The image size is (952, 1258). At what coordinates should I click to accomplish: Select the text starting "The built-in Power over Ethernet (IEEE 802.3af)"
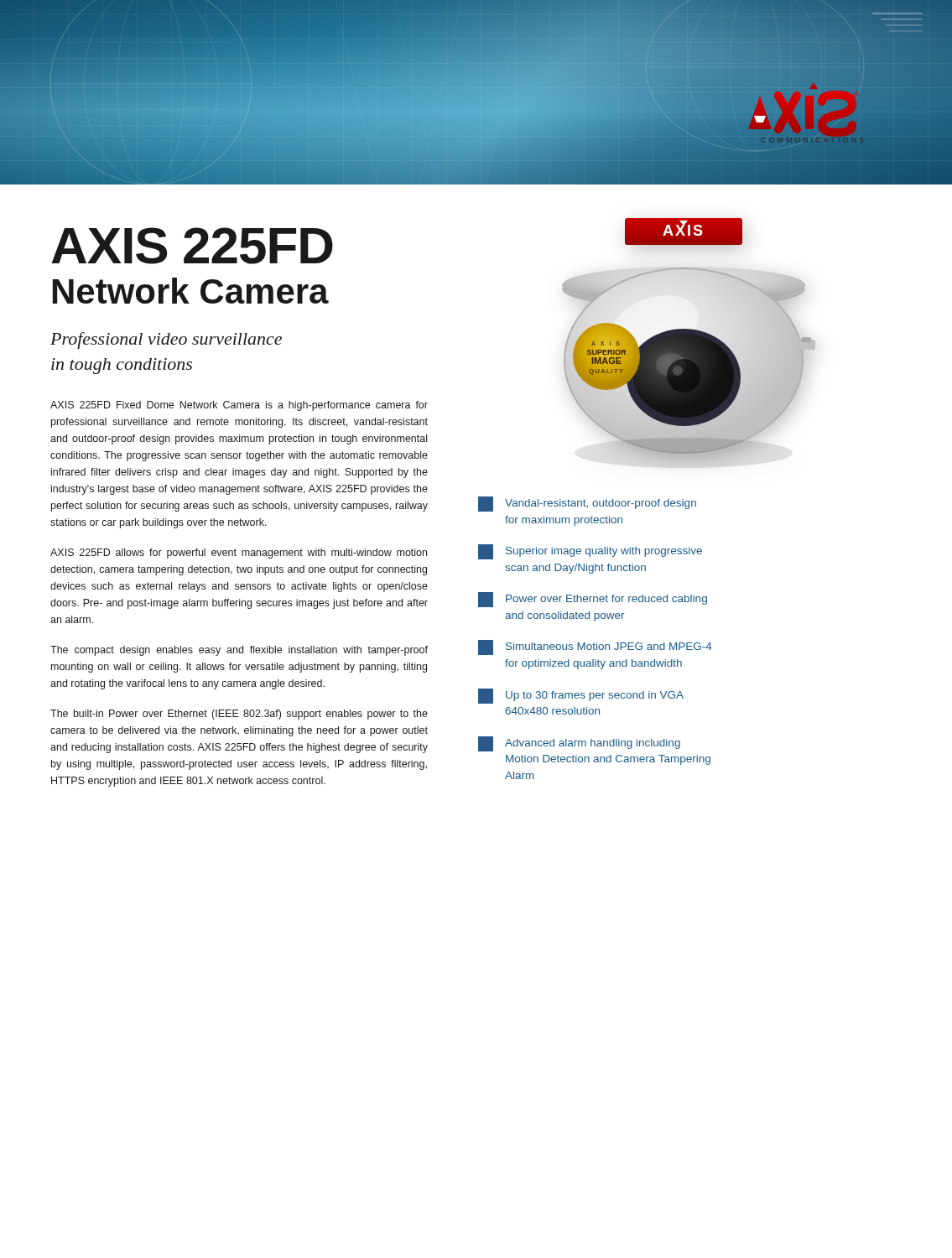coord(239,747)
